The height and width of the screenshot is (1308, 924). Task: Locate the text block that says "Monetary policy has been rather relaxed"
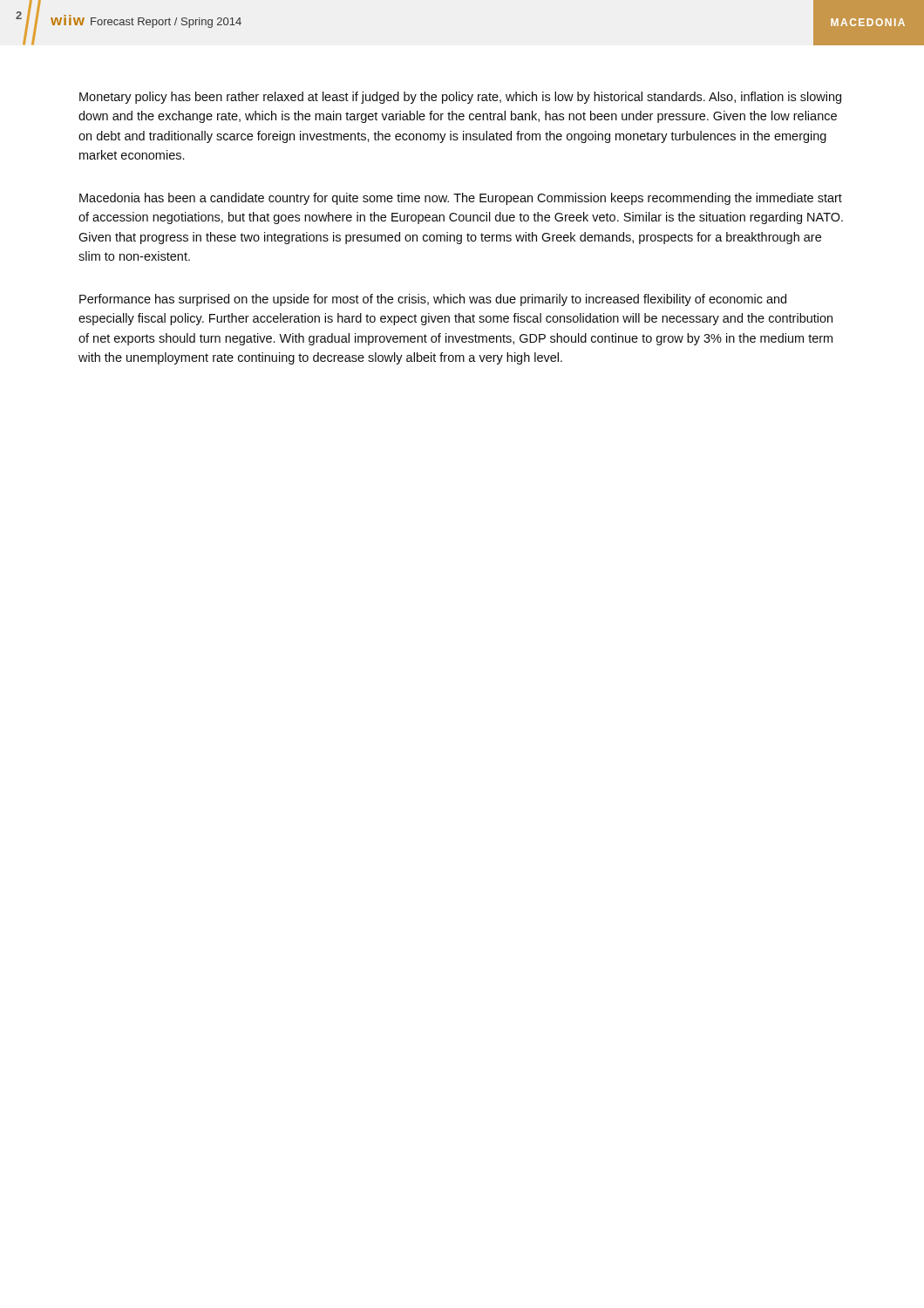460,126
